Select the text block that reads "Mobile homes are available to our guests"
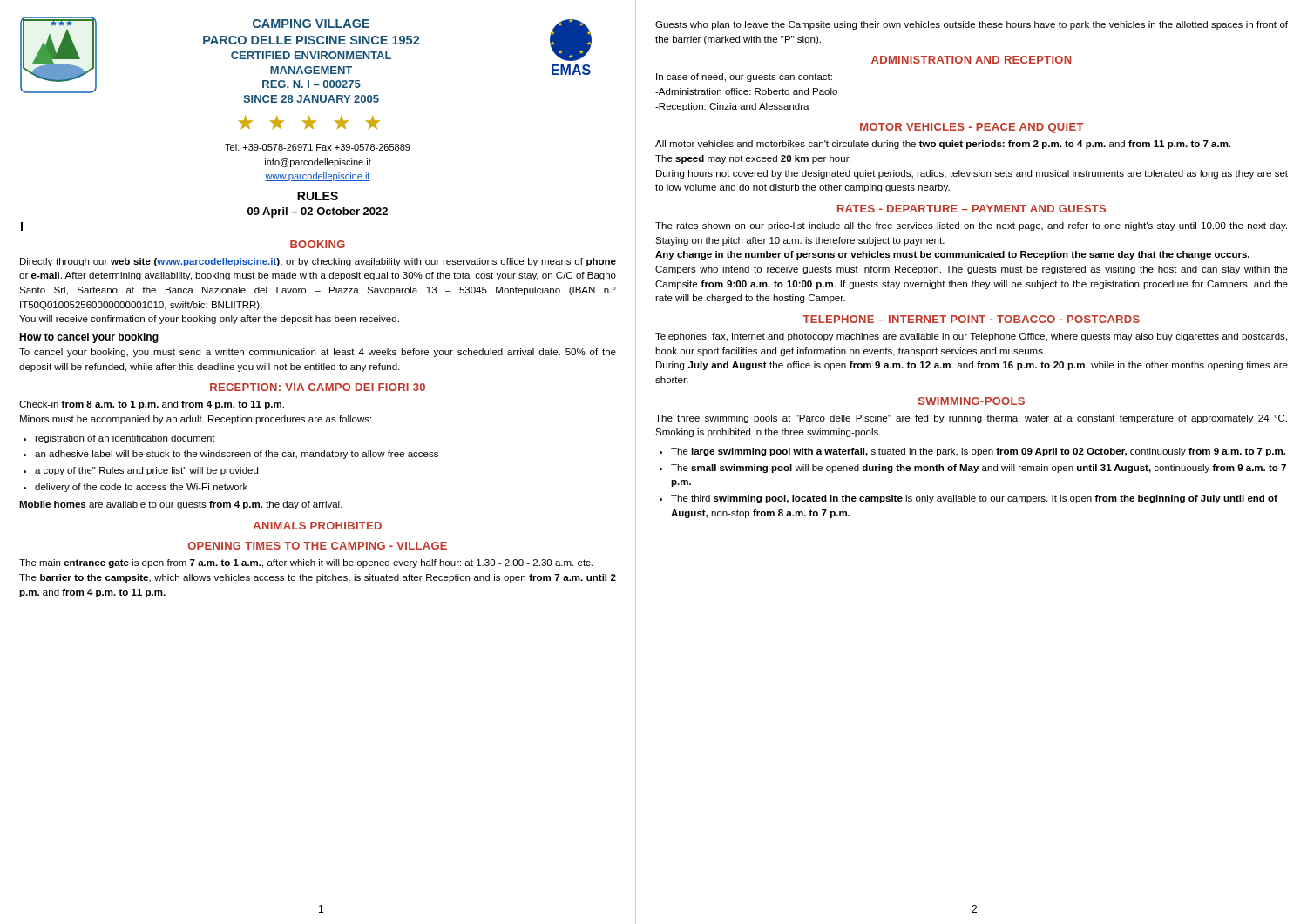 click(181, 505)
